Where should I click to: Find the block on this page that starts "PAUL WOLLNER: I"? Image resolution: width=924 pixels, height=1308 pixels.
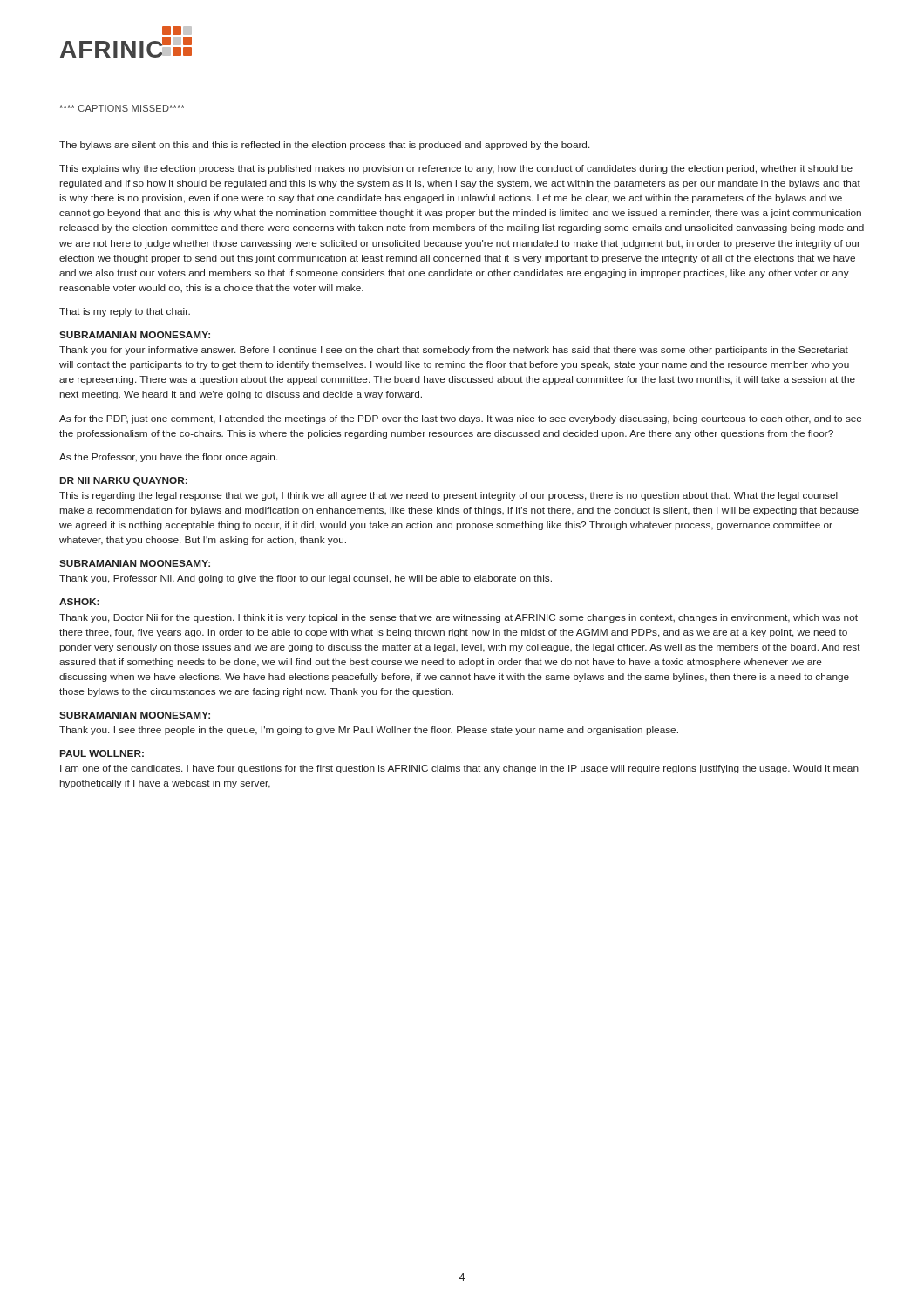(x=459, y=769)
